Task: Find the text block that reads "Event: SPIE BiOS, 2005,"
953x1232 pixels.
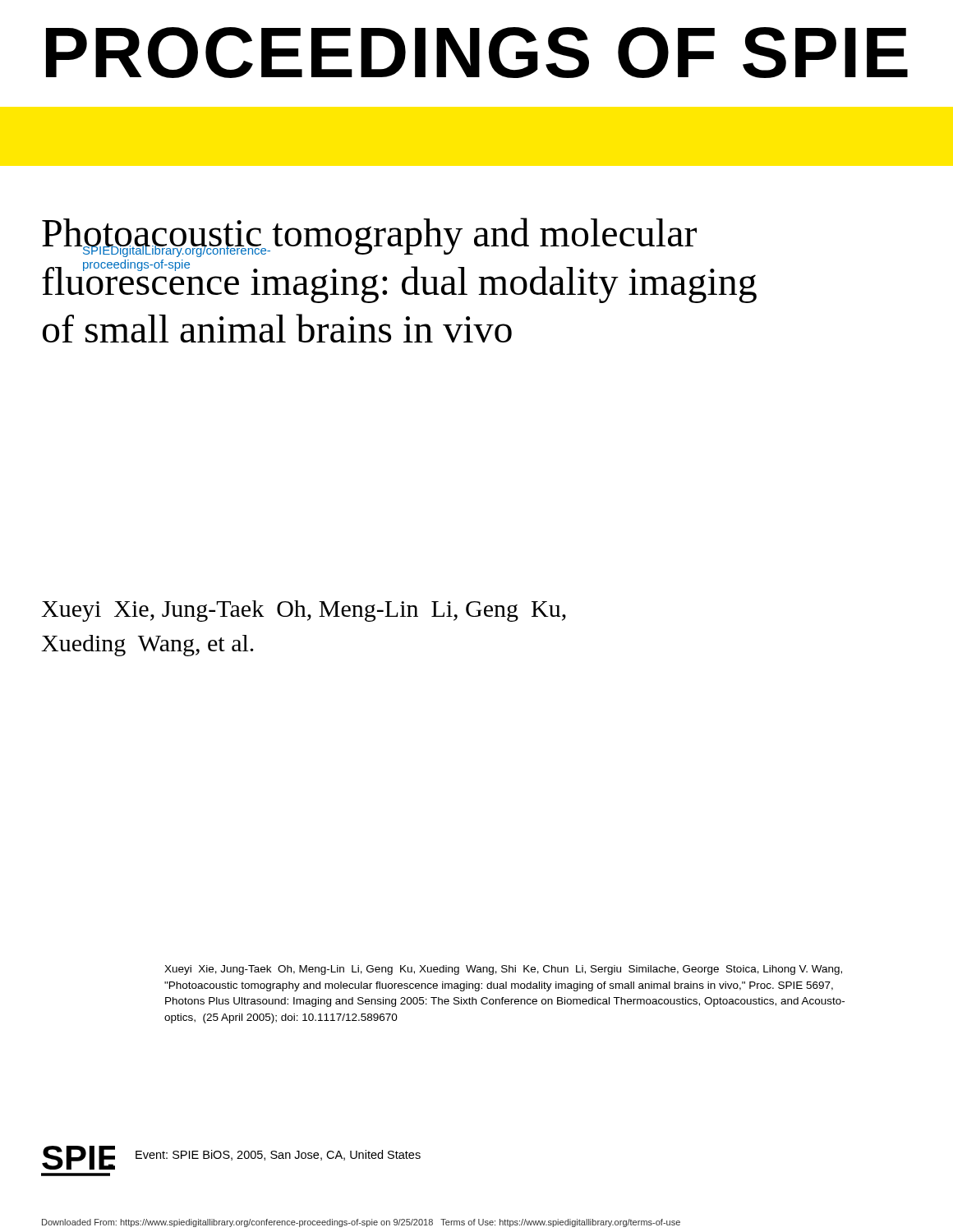Action: pyautogui.click(x=278, y=1155)
